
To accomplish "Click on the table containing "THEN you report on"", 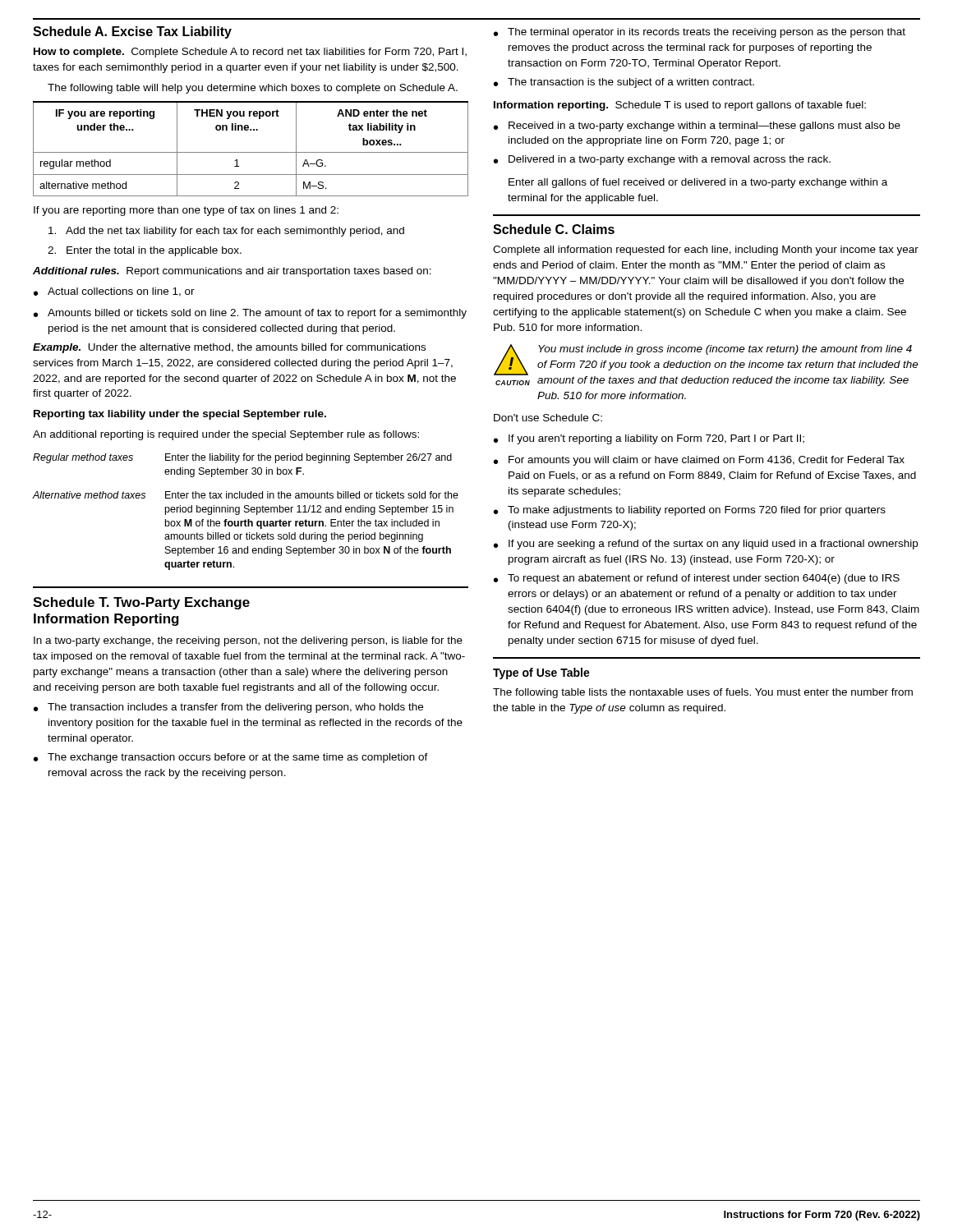I will [x=251, y=149].
